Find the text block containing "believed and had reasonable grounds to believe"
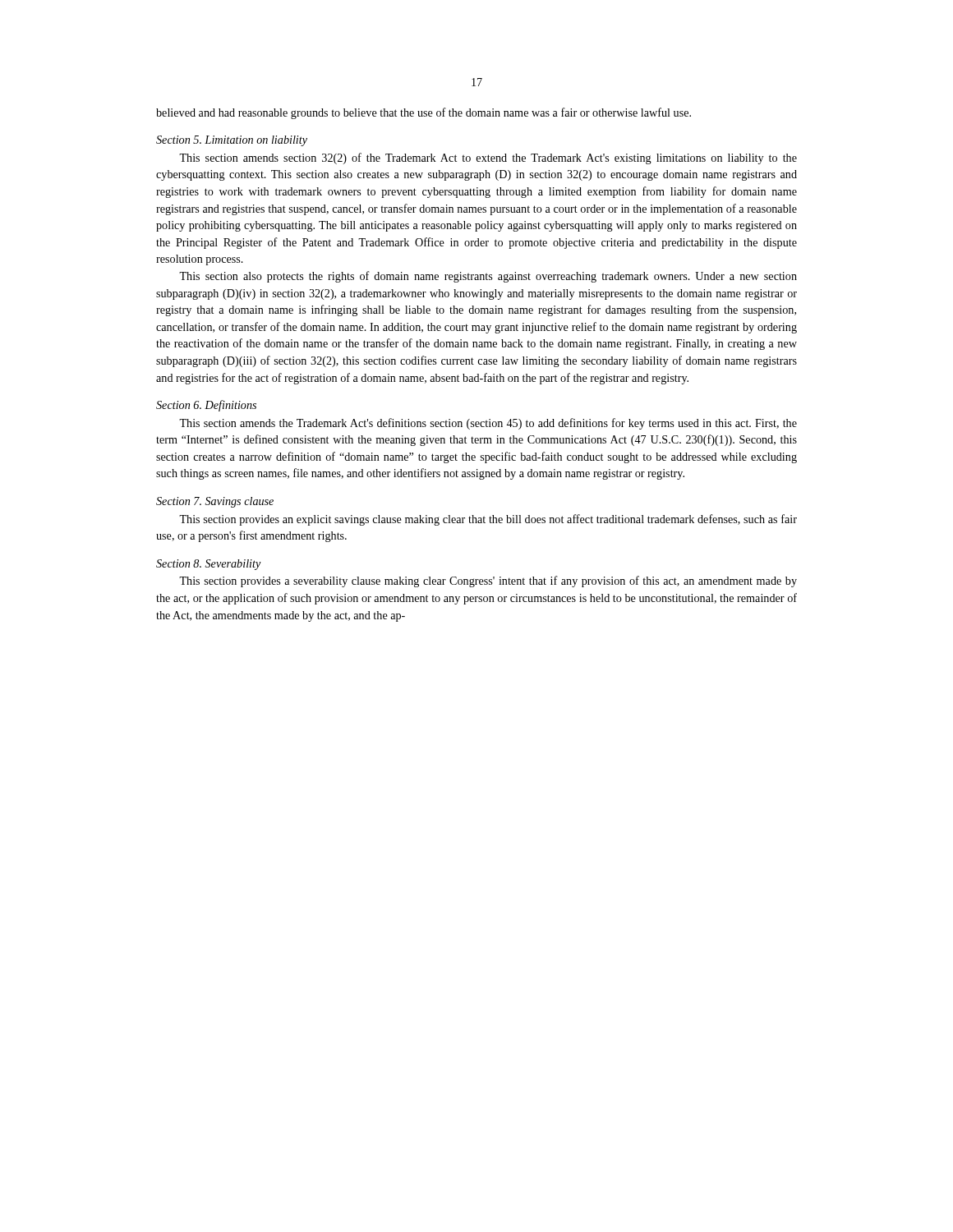Viewport: 953px width, 1232px height. pyautogui.click(x=476, y=112)
